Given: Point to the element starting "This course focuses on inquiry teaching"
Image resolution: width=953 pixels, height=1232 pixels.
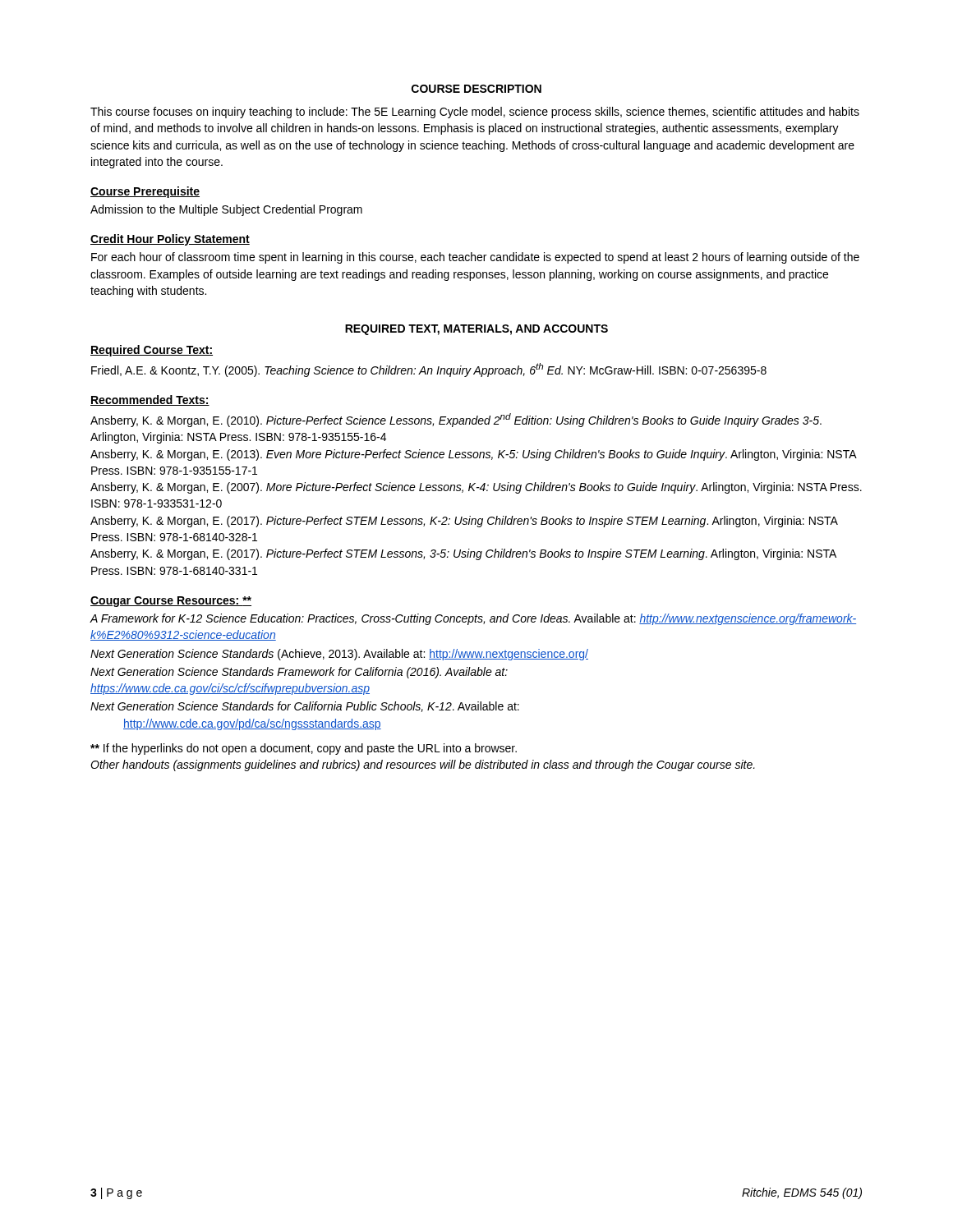Looking at the screenshot, I should click(x=476, y=137).
